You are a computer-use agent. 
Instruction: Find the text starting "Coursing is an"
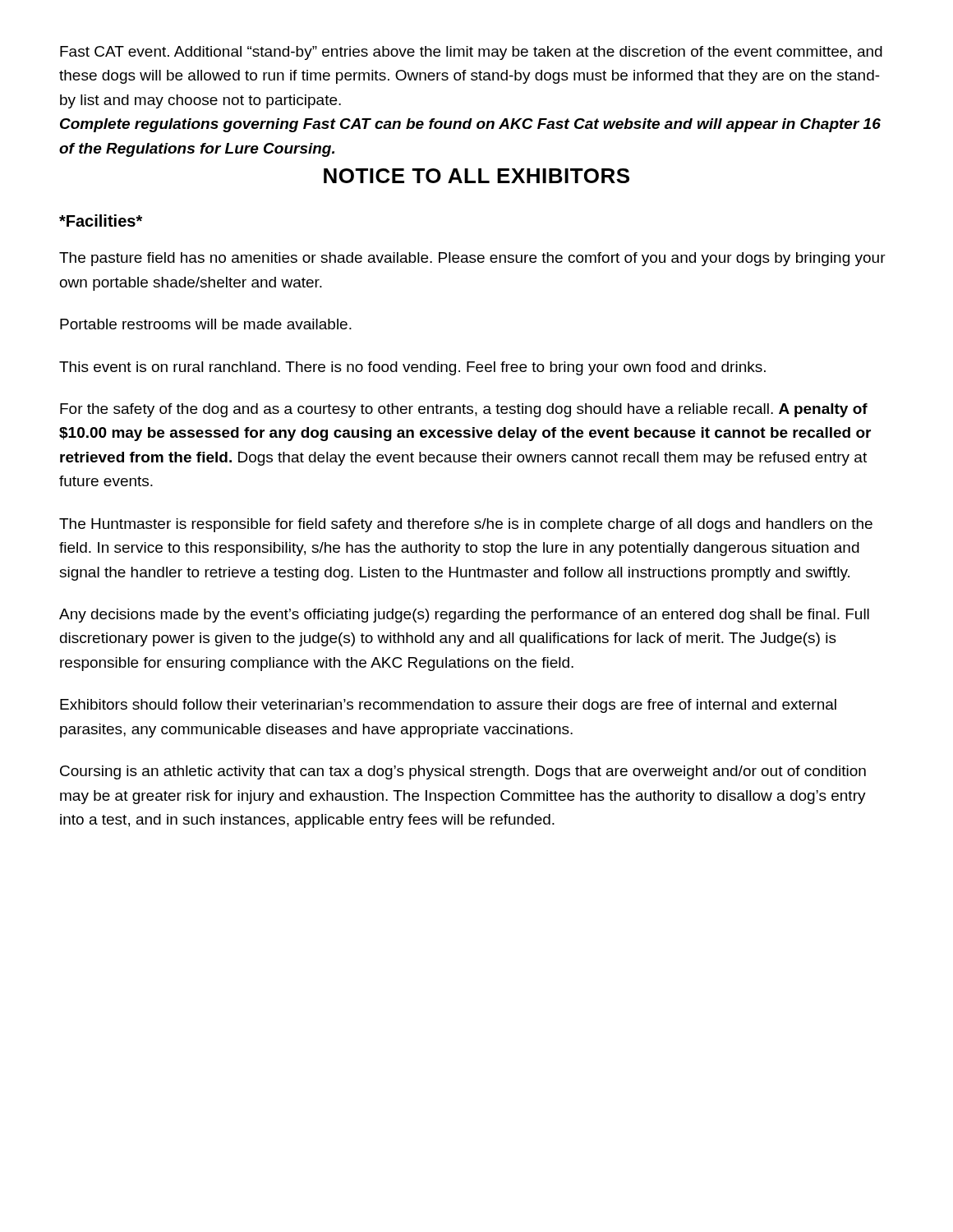pyautogui.click(x=463, y=795)
